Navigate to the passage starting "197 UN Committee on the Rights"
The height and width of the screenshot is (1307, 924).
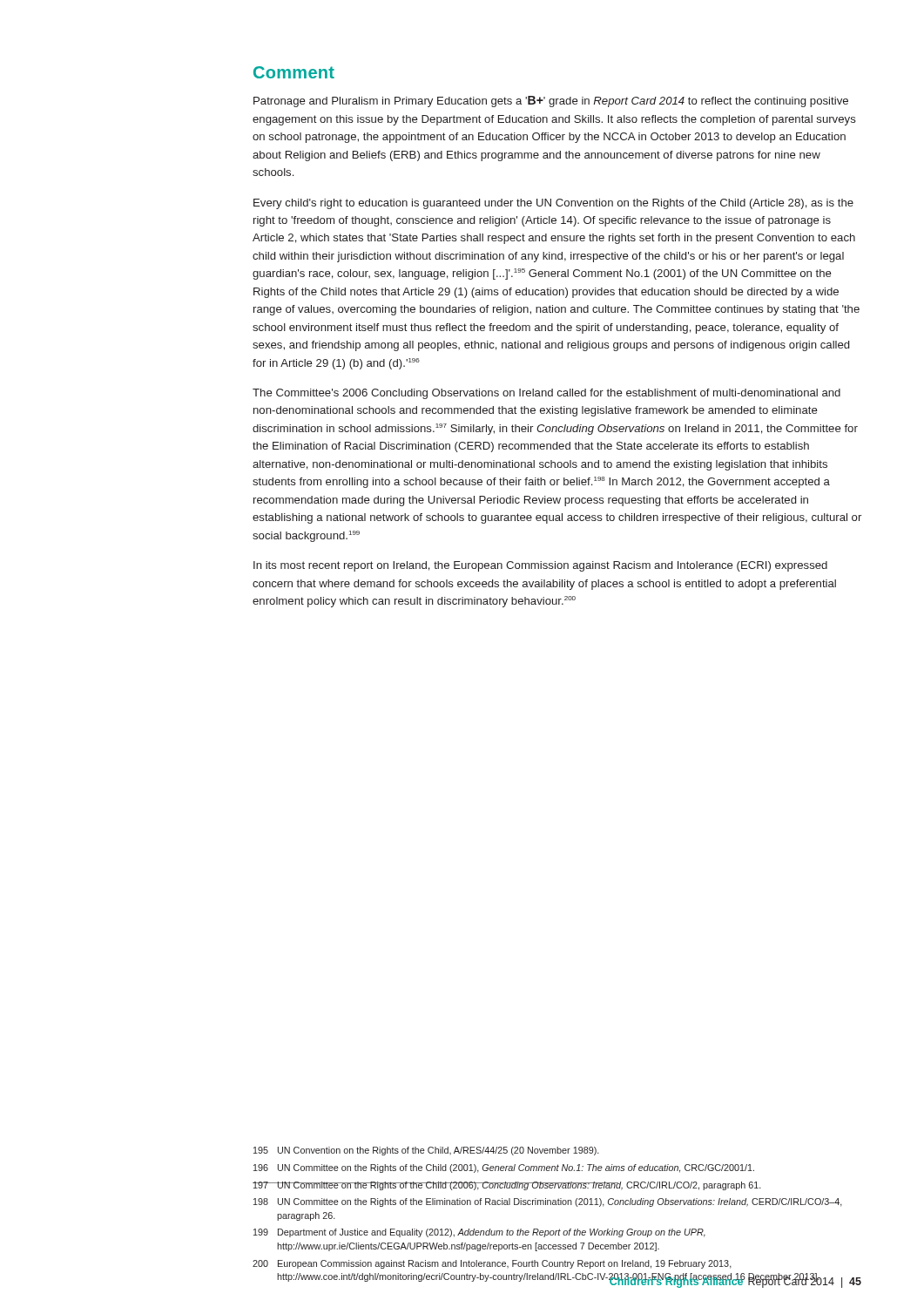point(557,1185)
